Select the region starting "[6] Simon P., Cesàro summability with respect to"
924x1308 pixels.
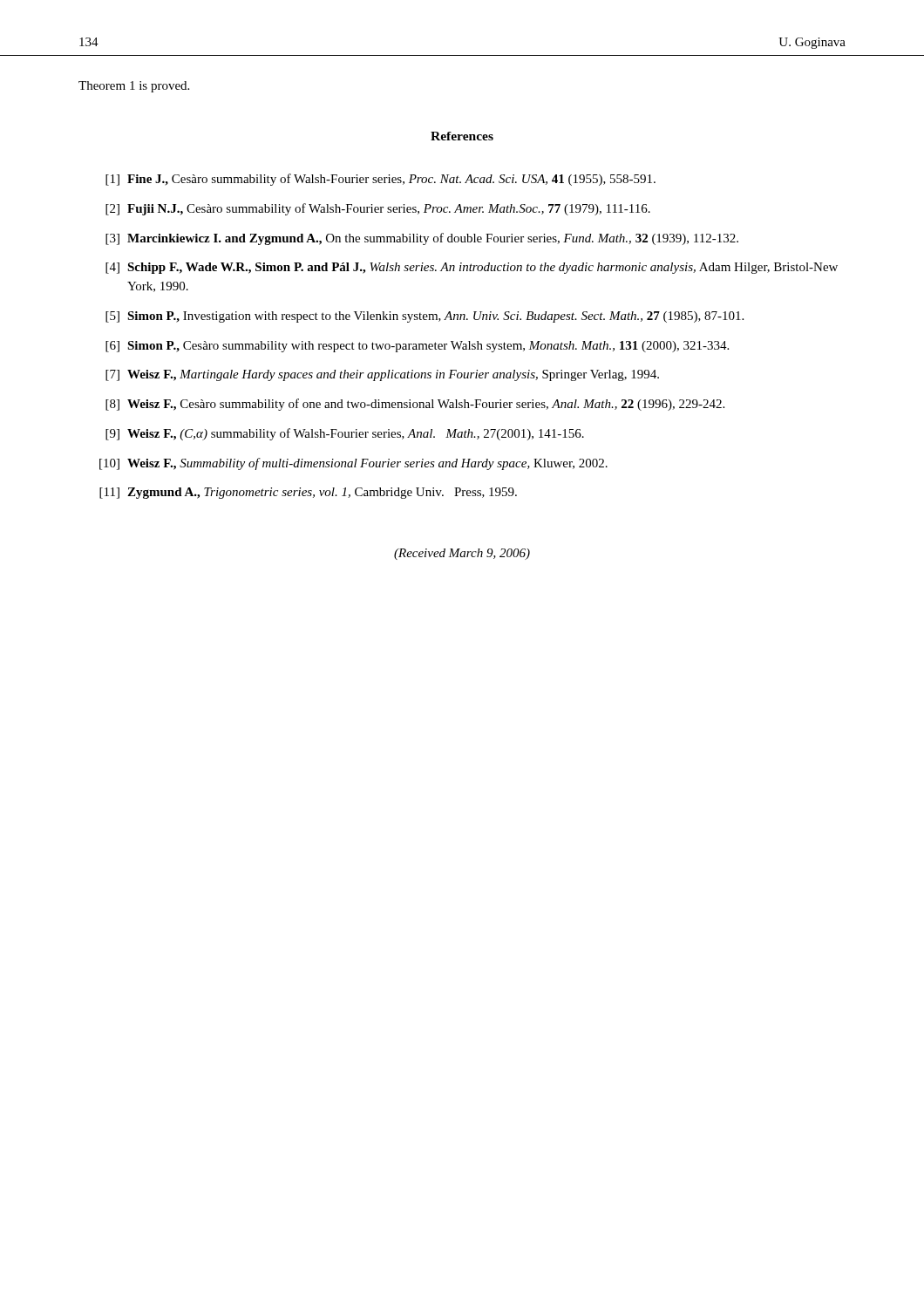(462, 346)
